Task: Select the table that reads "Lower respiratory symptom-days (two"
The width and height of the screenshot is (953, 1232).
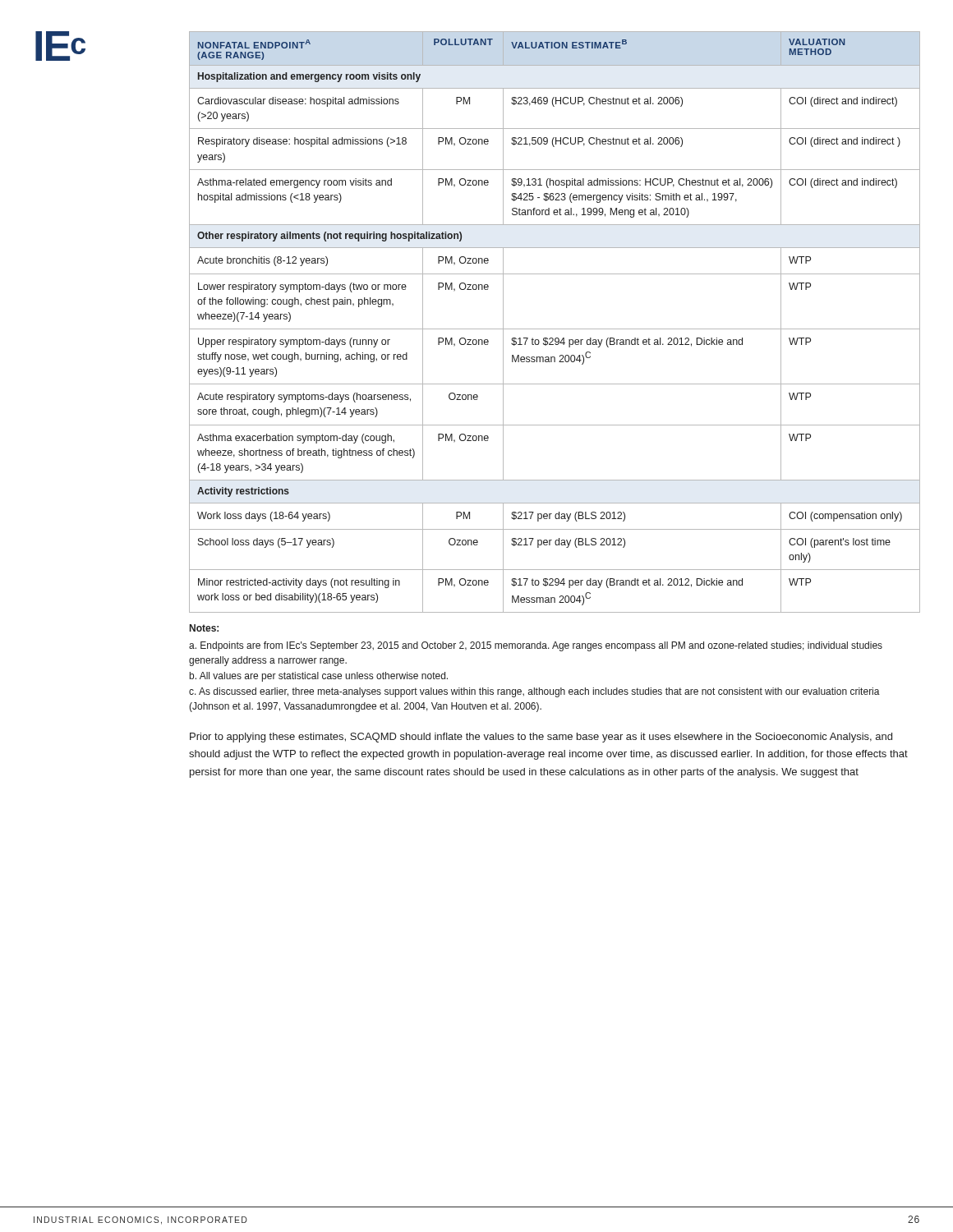Action: point(555,322)
